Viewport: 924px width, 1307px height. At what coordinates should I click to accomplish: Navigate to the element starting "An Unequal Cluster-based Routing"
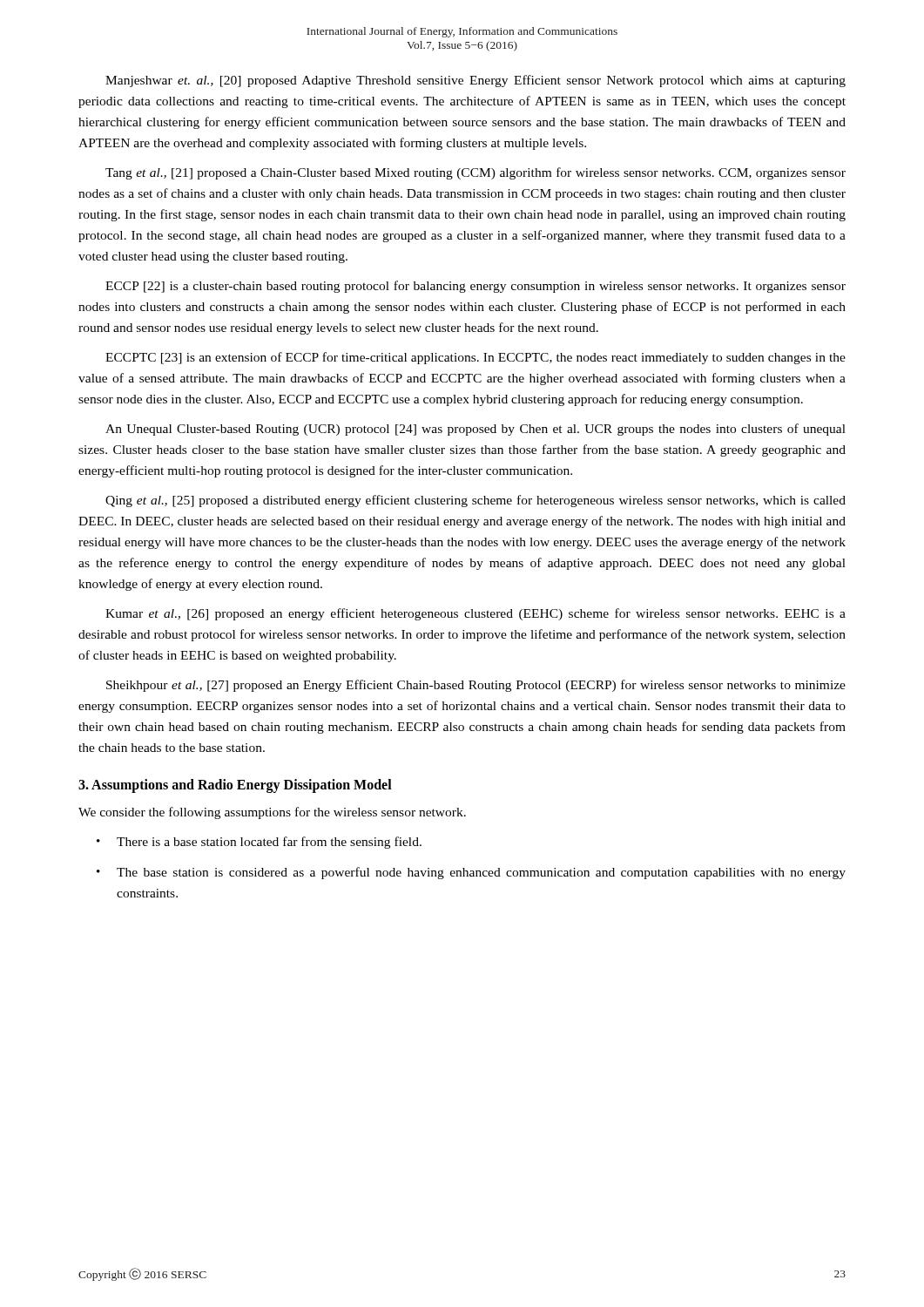tap(462, 449)
